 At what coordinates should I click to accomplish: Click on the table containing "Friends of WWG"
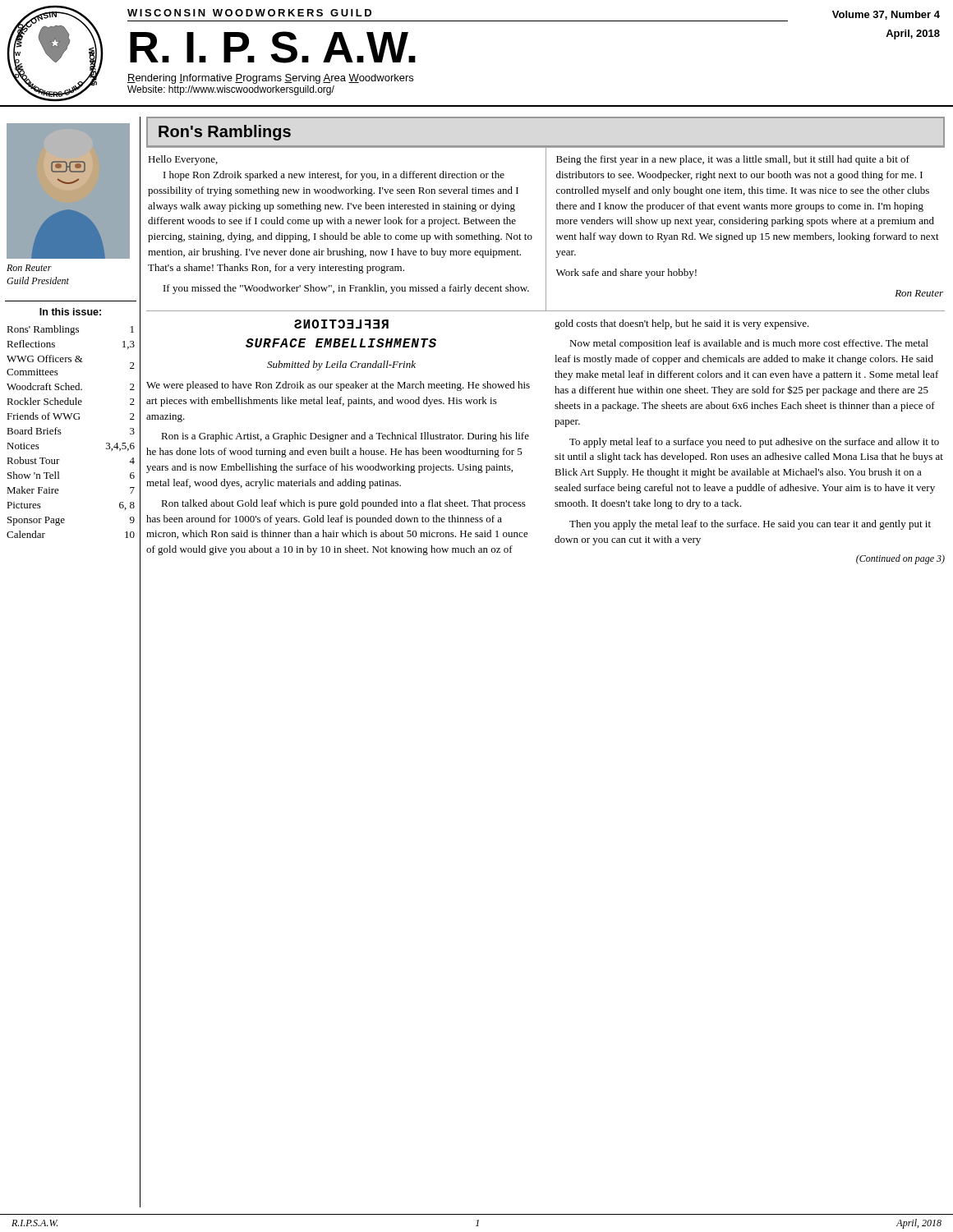pyautogui.click(x=71, y=432)
